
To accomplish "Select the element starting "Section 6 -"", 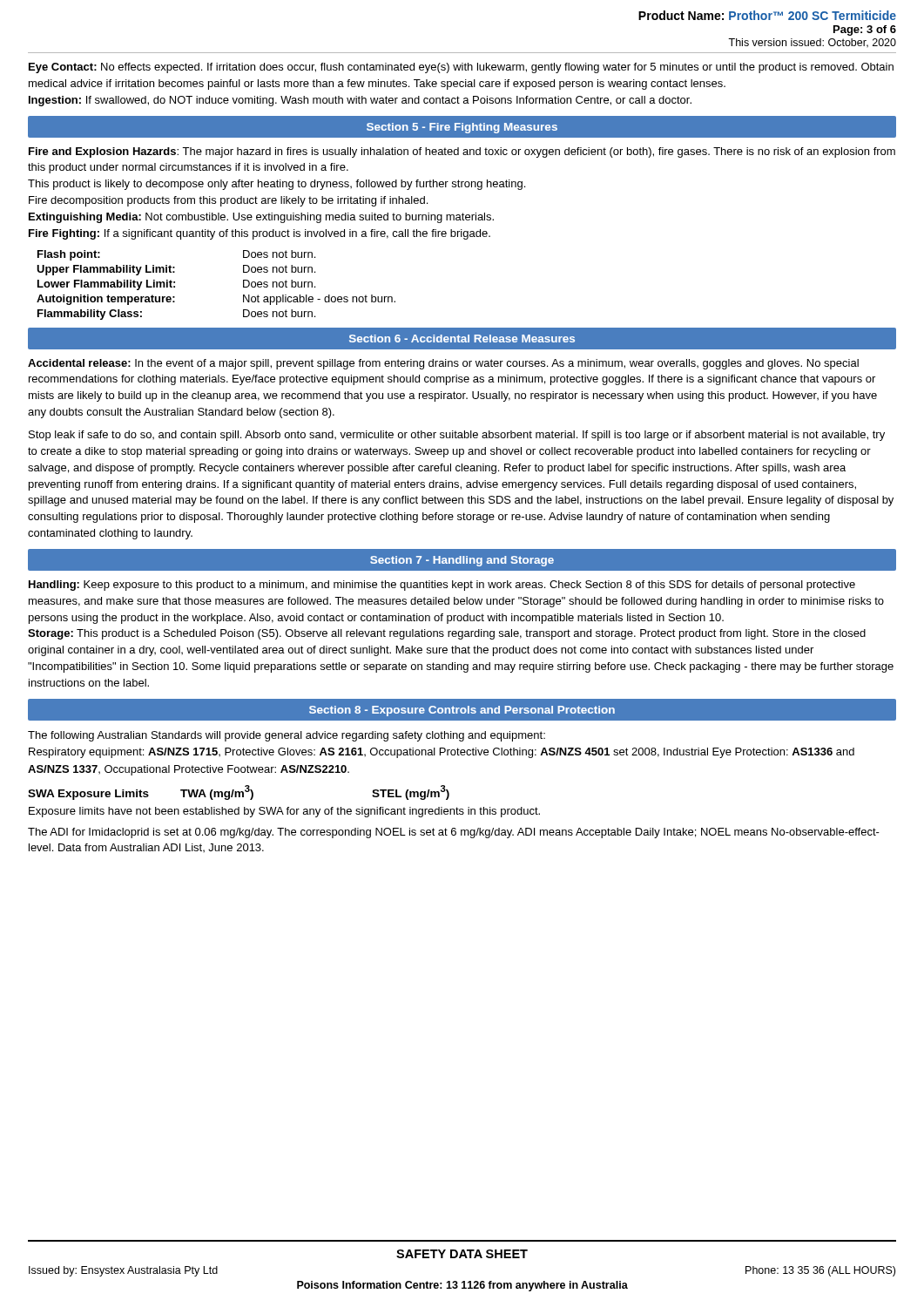I will pyautogui.click(x=462, y=338).
